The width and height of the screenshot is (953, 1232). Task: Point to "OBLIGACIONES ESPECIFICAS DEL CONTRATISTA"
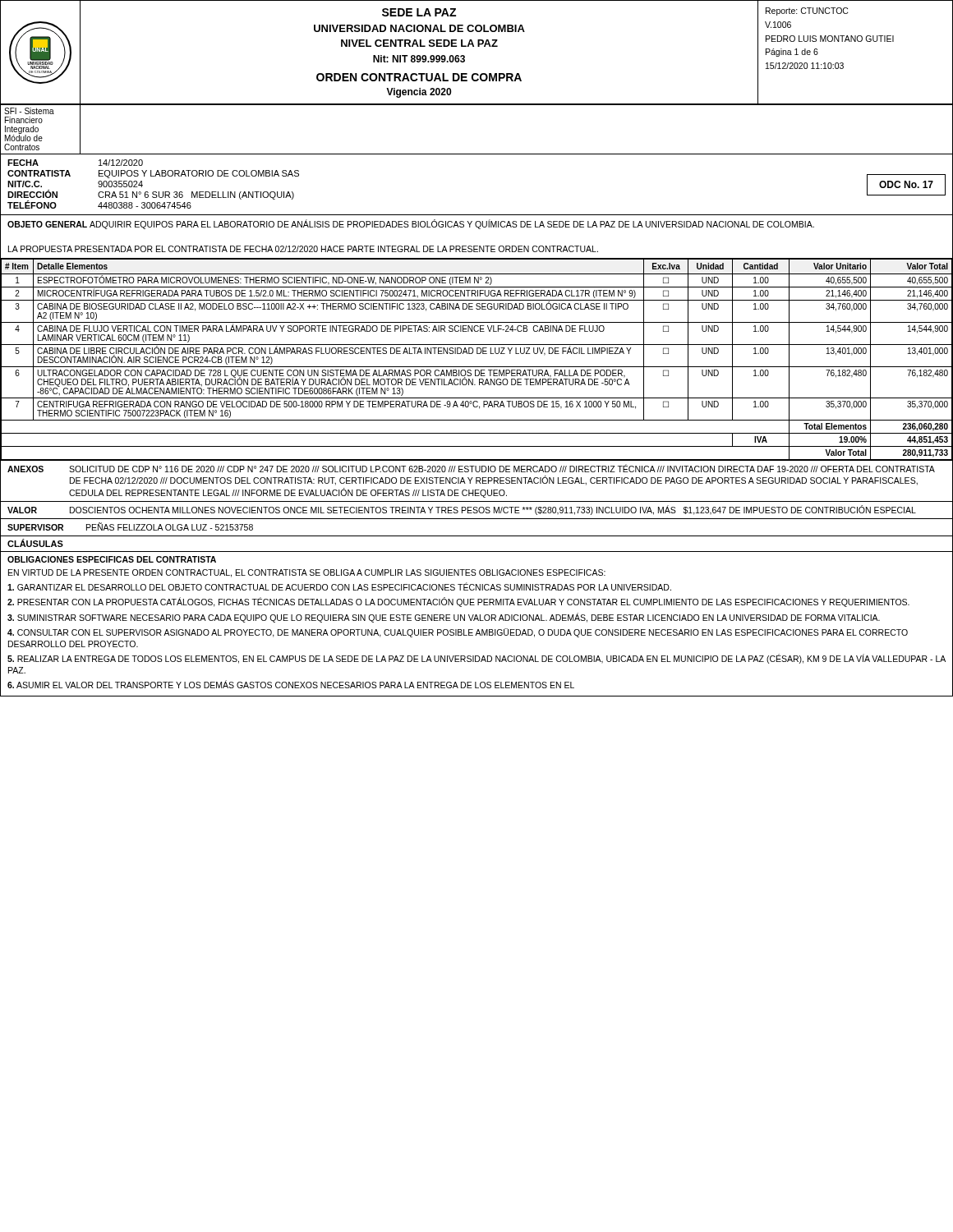(112, 559)
